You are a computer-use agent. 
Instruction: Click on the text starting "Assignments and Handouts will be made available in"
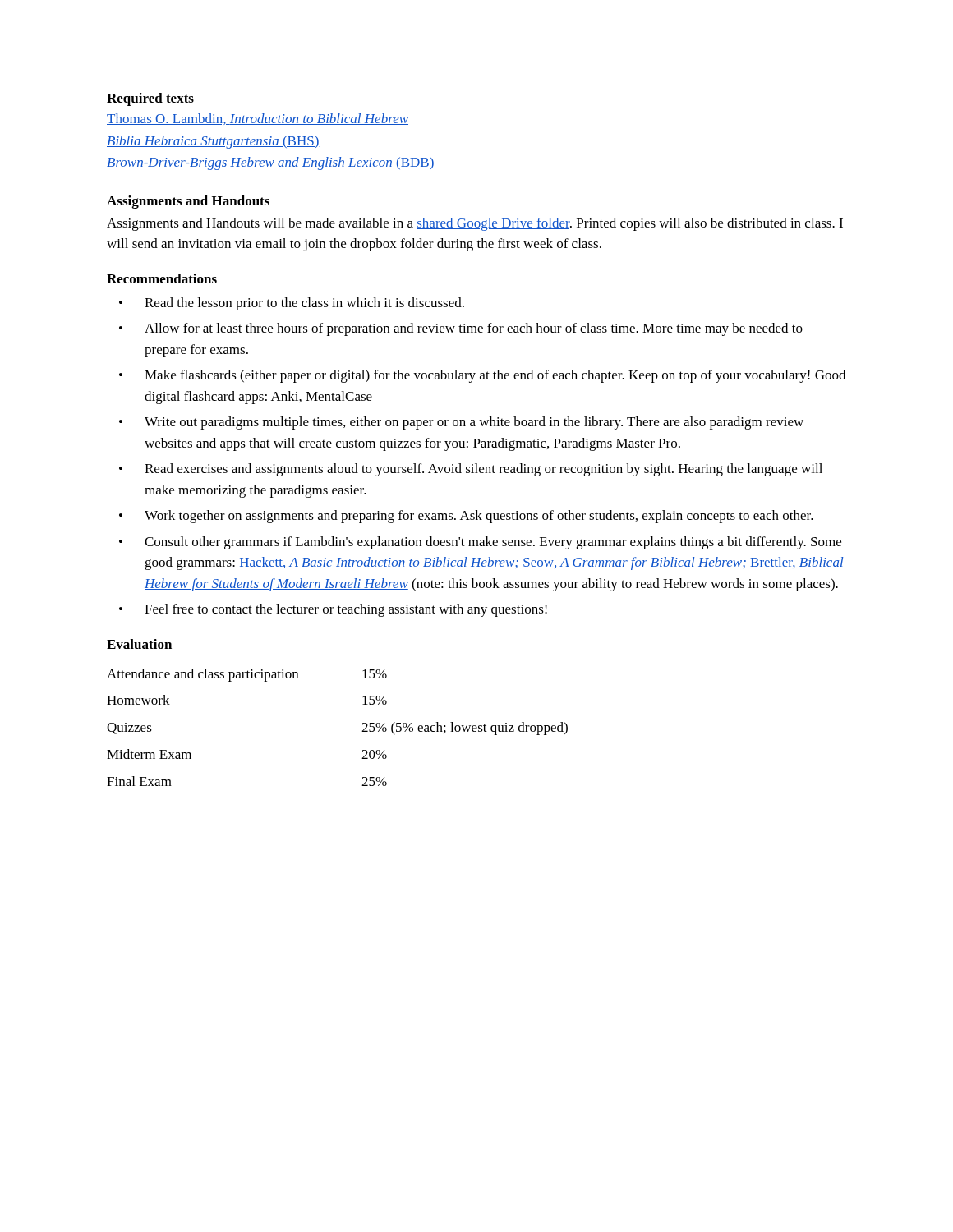tap(475, 233)
